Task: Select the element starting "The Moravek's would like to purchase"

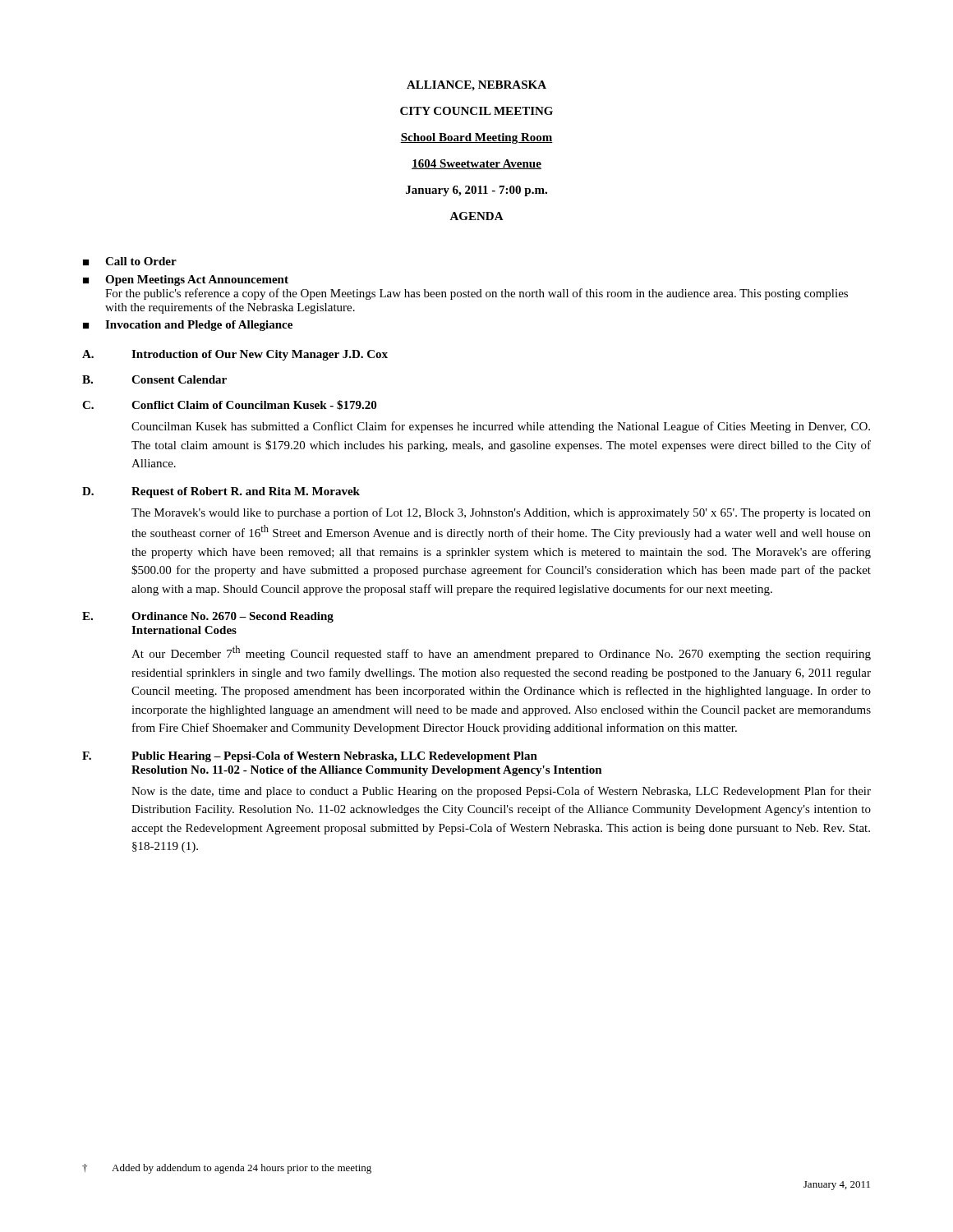Action: (501, 550)
